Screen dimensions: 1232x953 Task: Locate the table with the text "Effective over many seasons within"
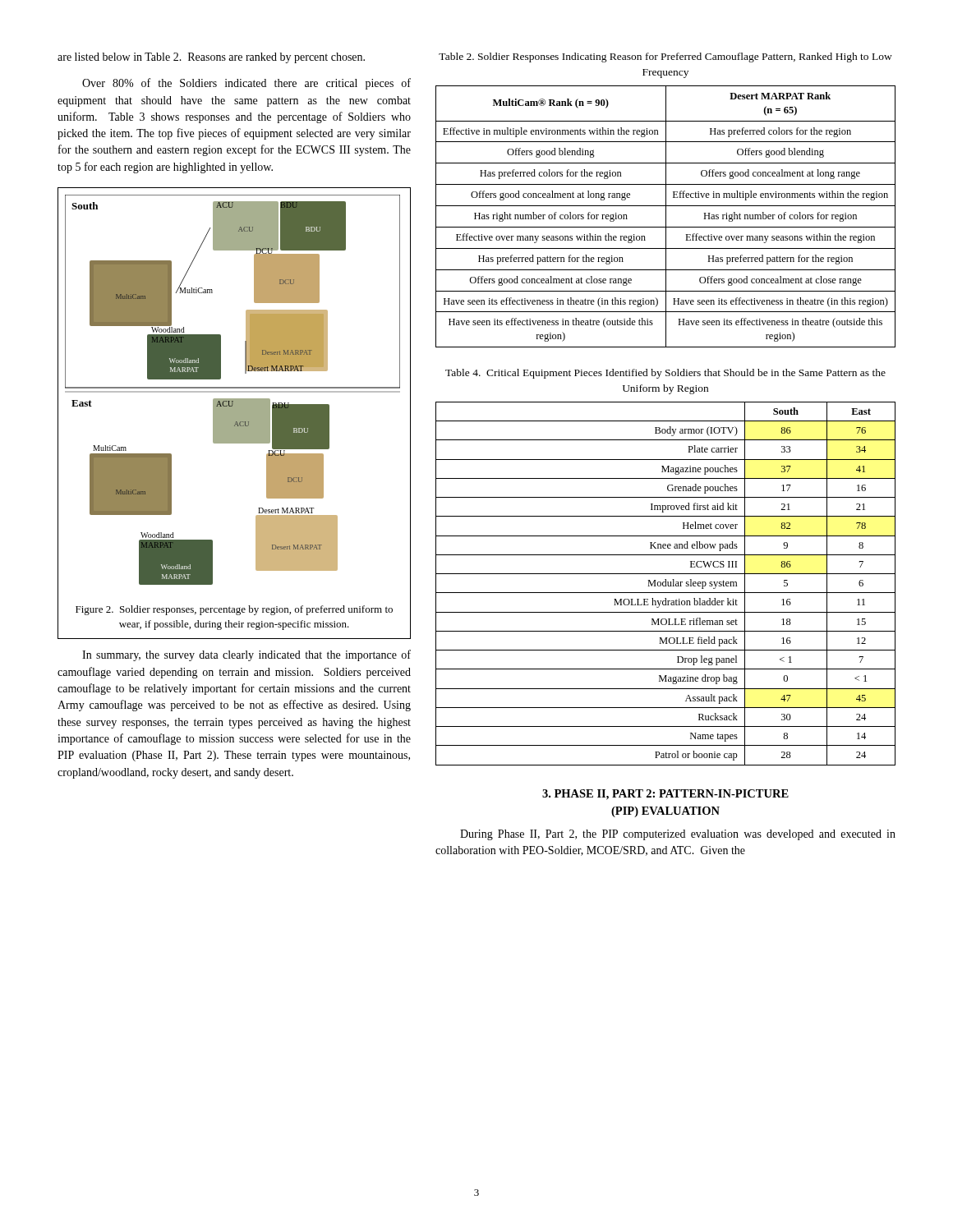click(x=665, y=216)
